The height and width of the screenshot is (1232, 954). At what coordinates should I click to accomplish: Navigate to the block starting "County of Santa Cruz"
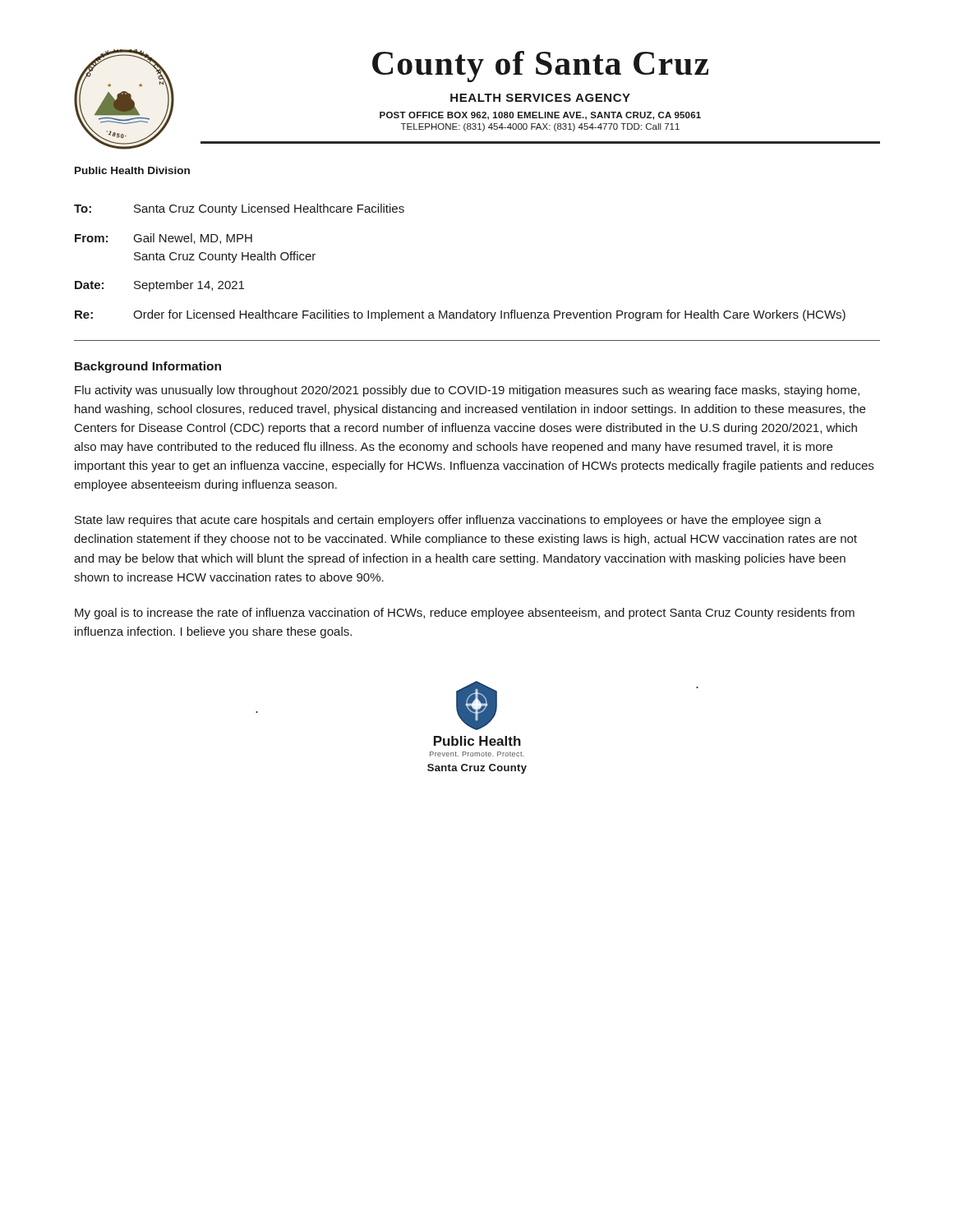pos(540,63)
